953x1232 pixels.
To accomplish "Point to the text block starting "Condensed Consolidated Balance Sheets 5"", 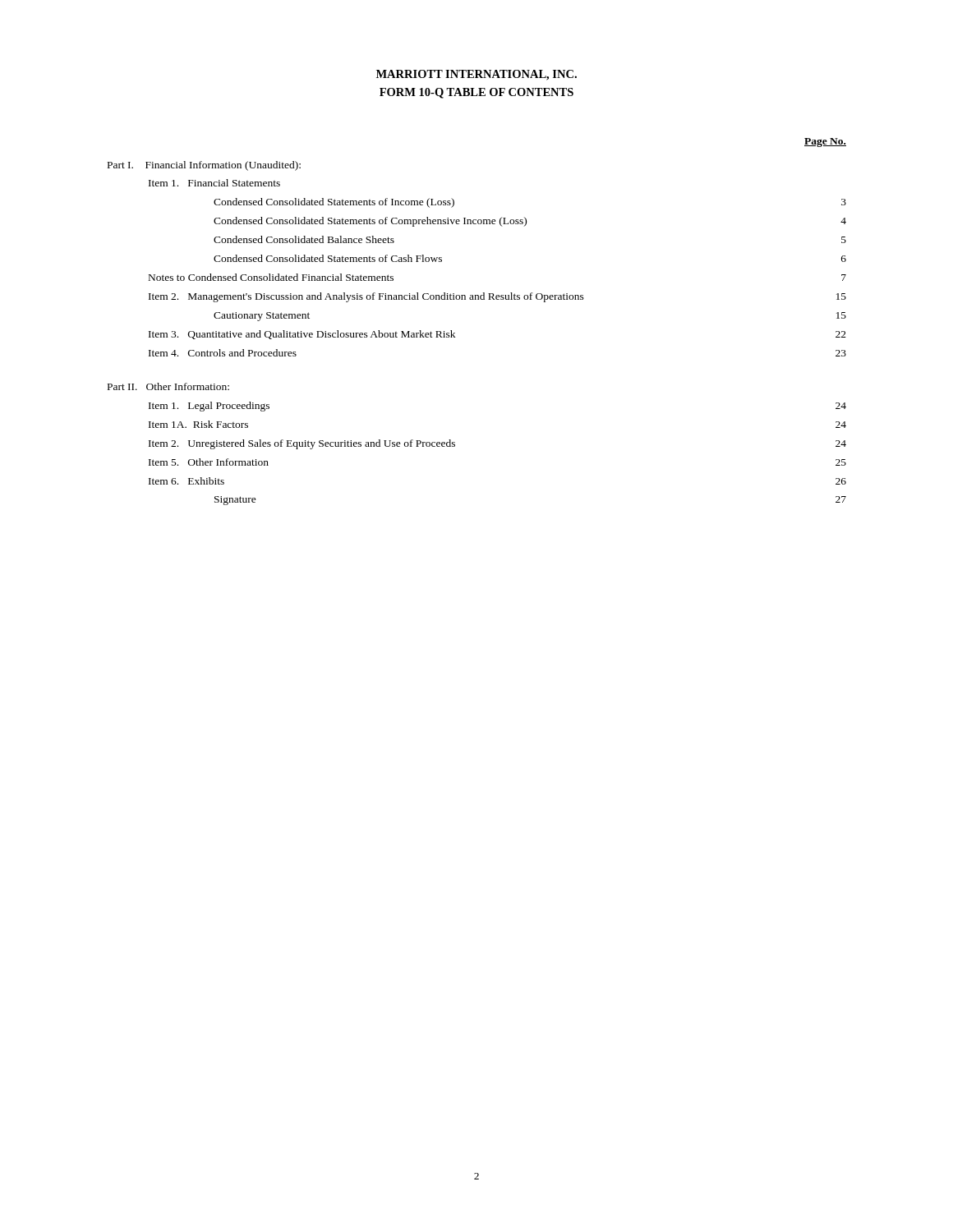I will point(299,239).
